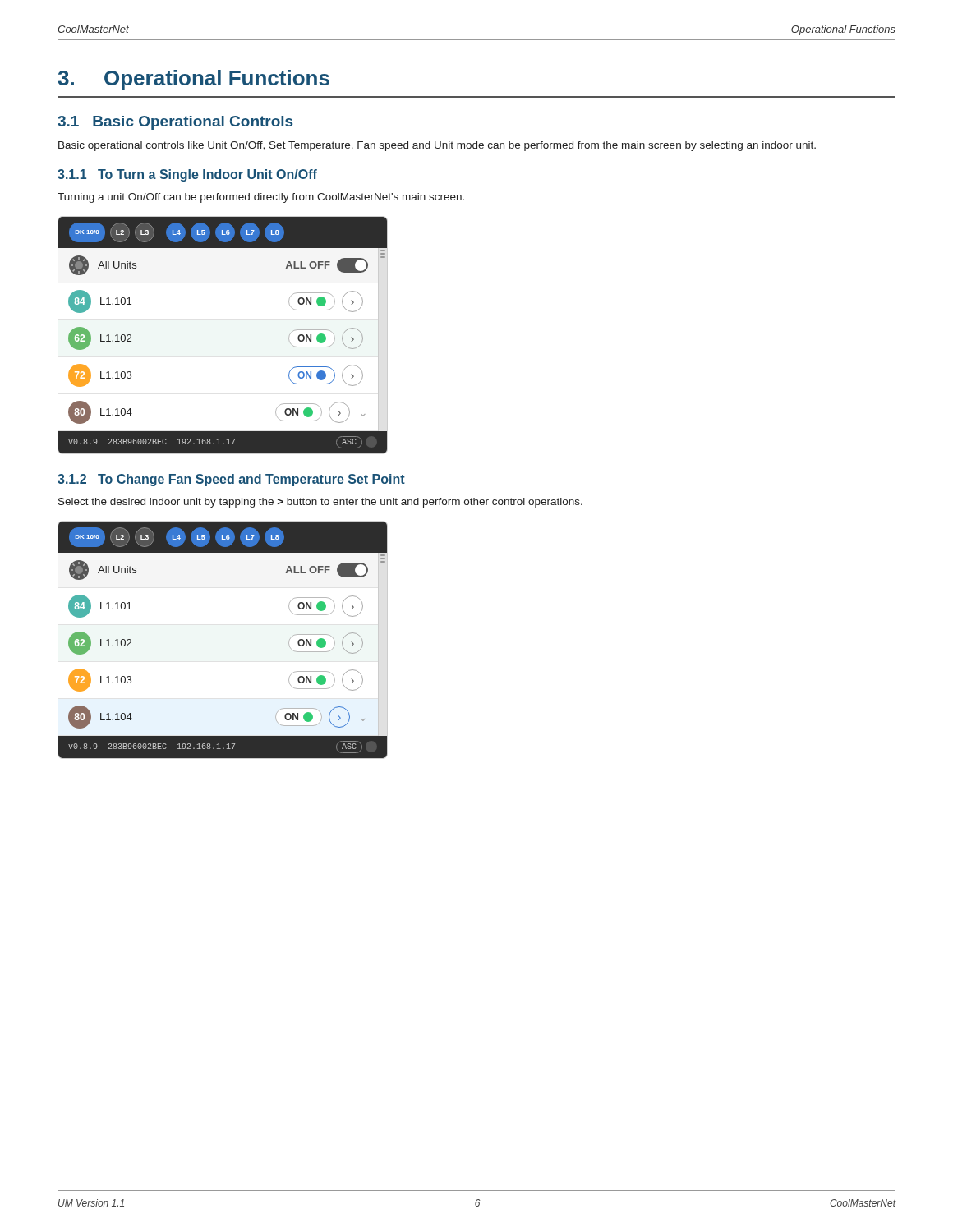The image size is (953, 1232).
Task: Click on the text block starting "3.1 Basic Operational Controls"
Action: click(x=175, y=121)
